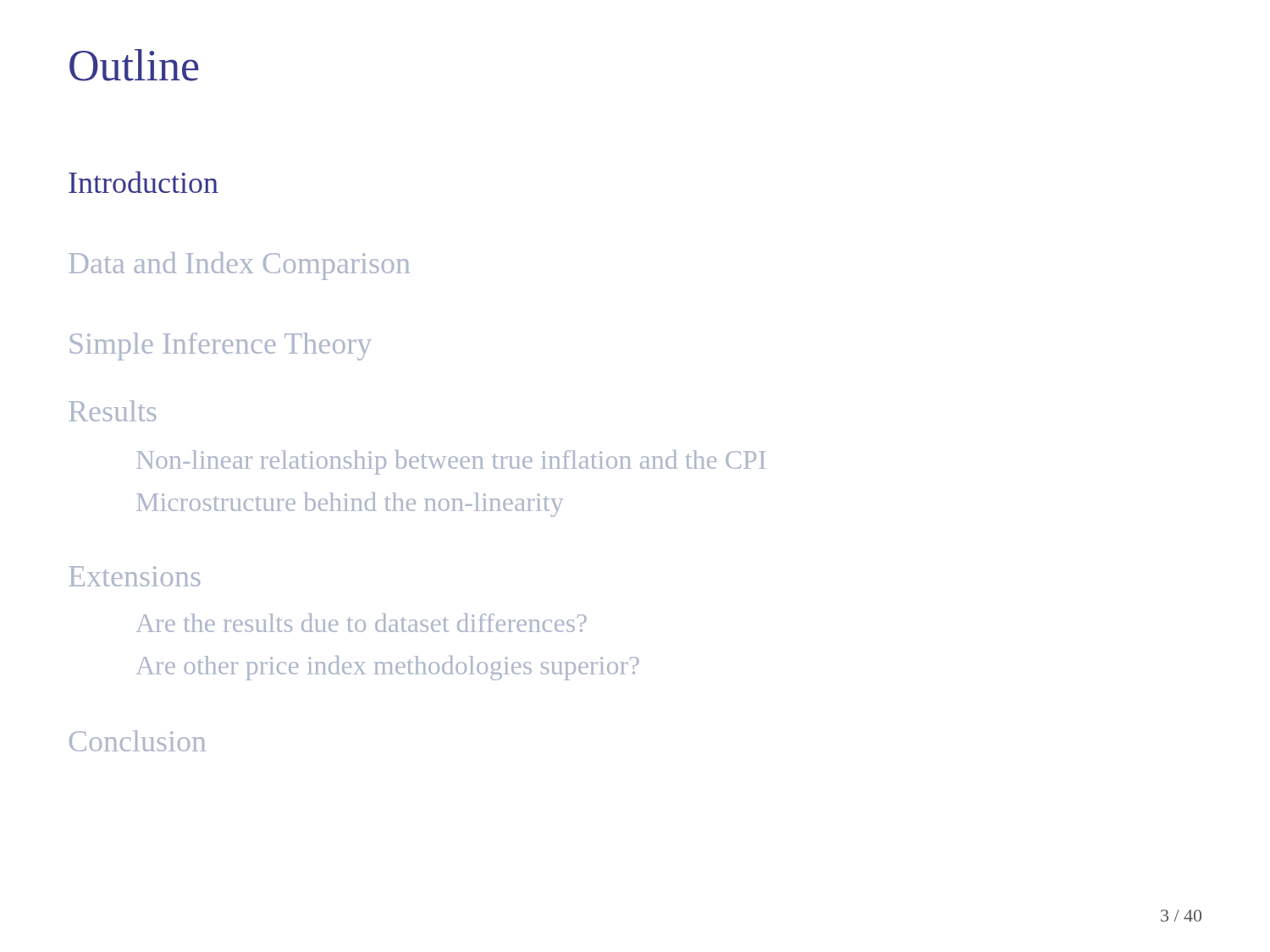Find the region starting "Non-linear relationship between true inflation and"
The height and width of the screenshot is (952, 1270).
451,460
